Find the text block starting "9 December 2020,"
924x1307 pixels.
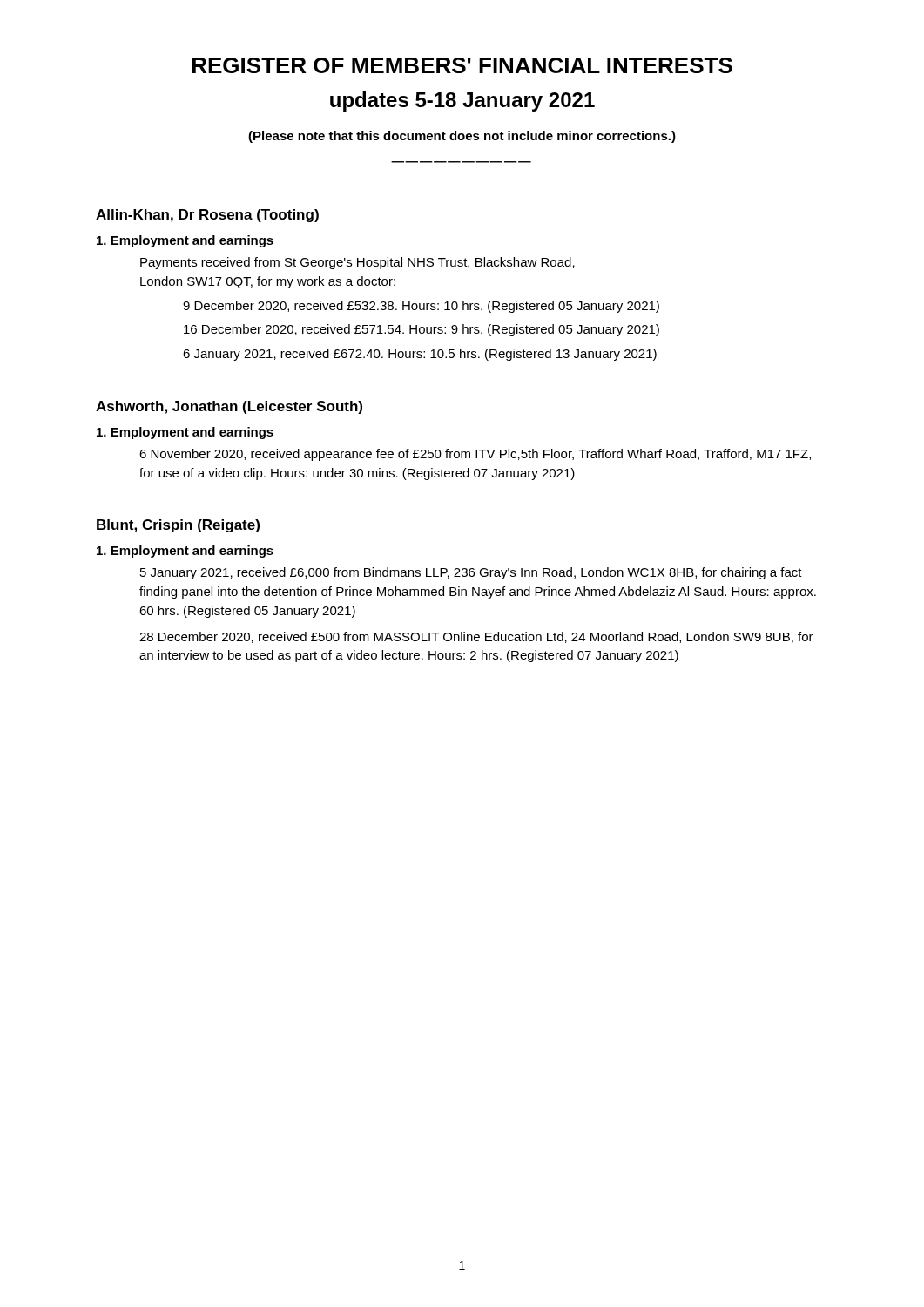pyautogui.click(x=421, y=305)
